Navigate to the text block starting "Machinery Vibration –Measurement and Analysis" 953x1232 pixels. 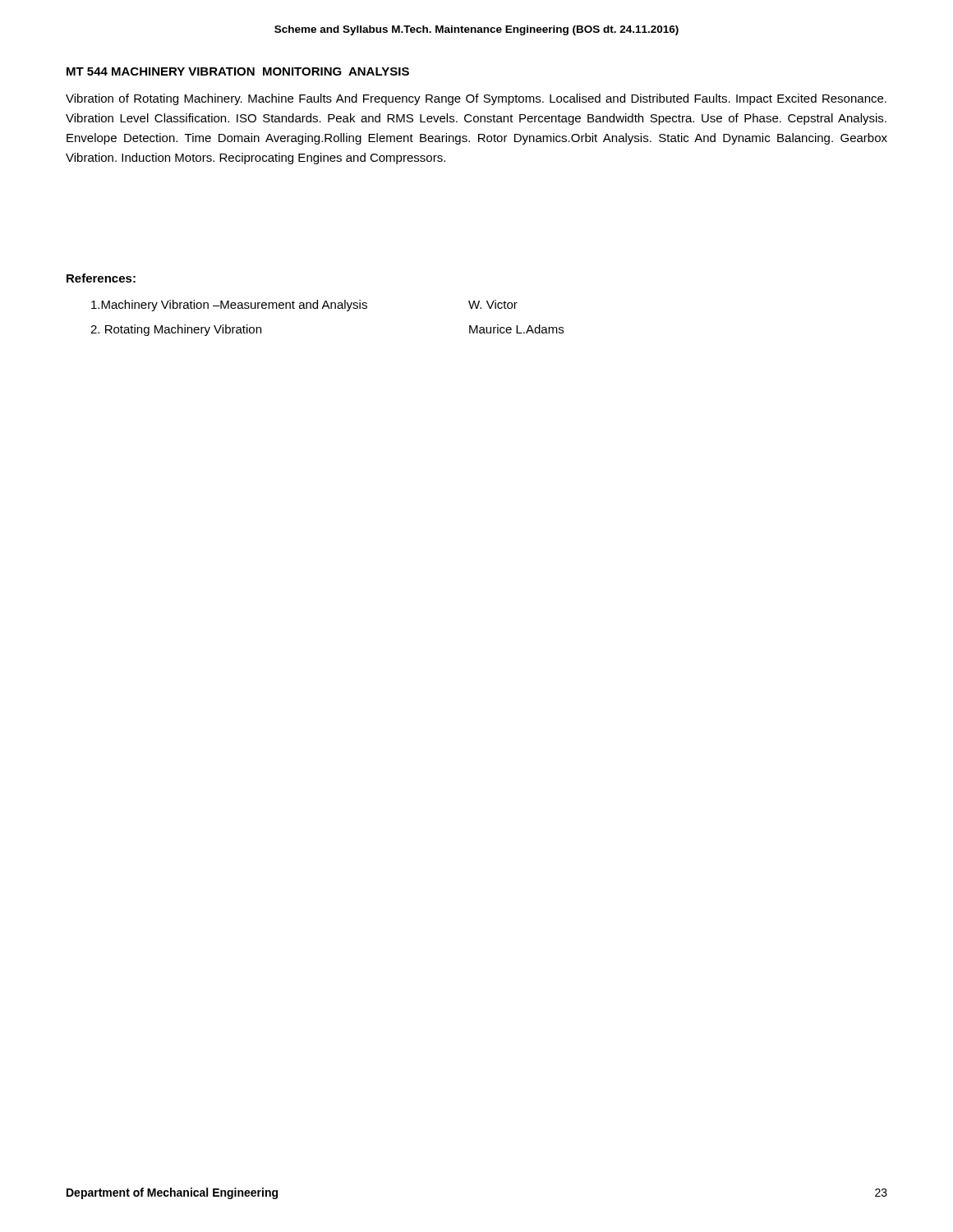[229, 304]
